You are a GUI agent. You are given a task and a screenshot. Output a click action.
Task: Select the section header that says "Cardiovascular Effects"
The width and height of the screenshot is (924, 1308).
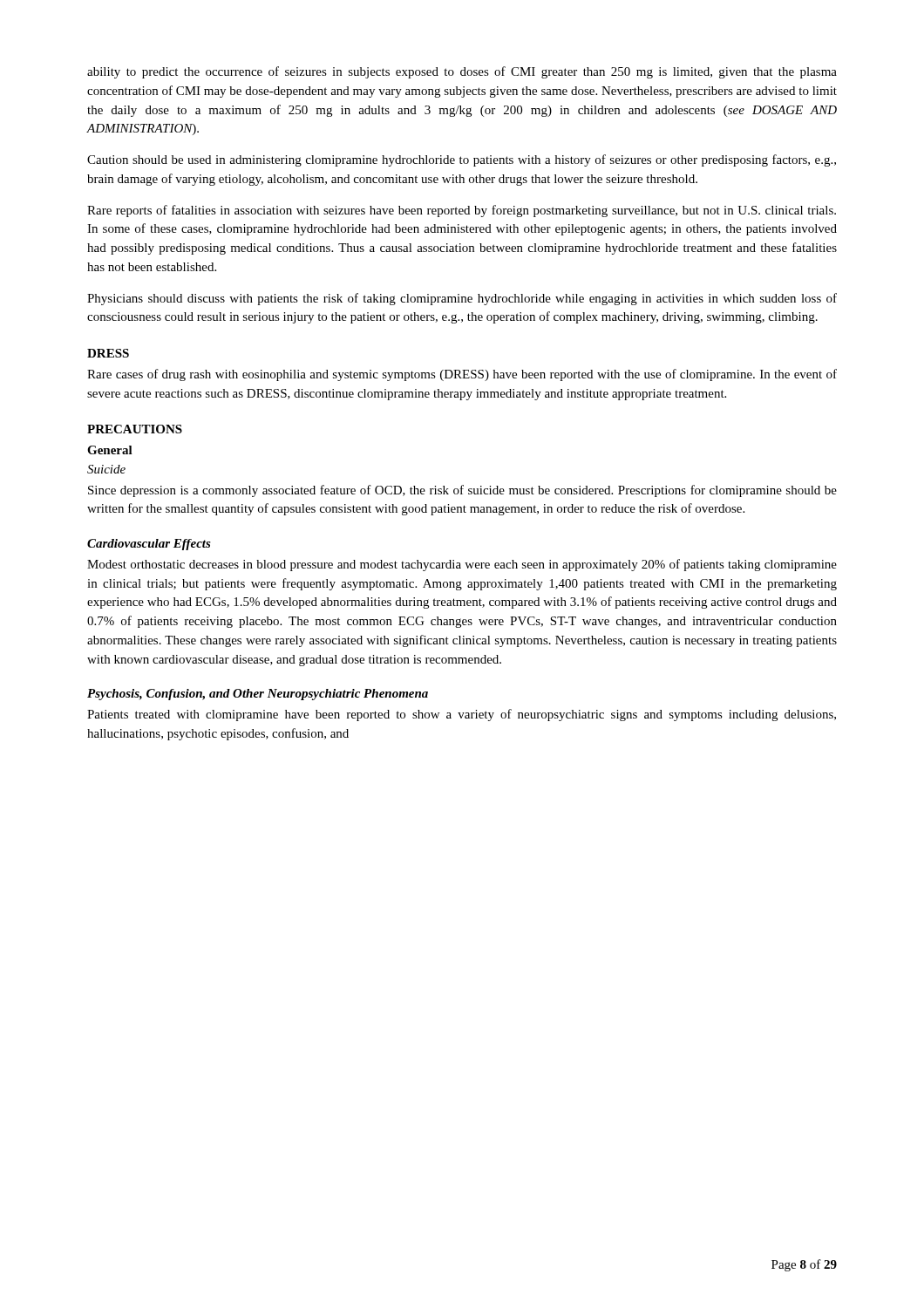(x=149, y=543)
